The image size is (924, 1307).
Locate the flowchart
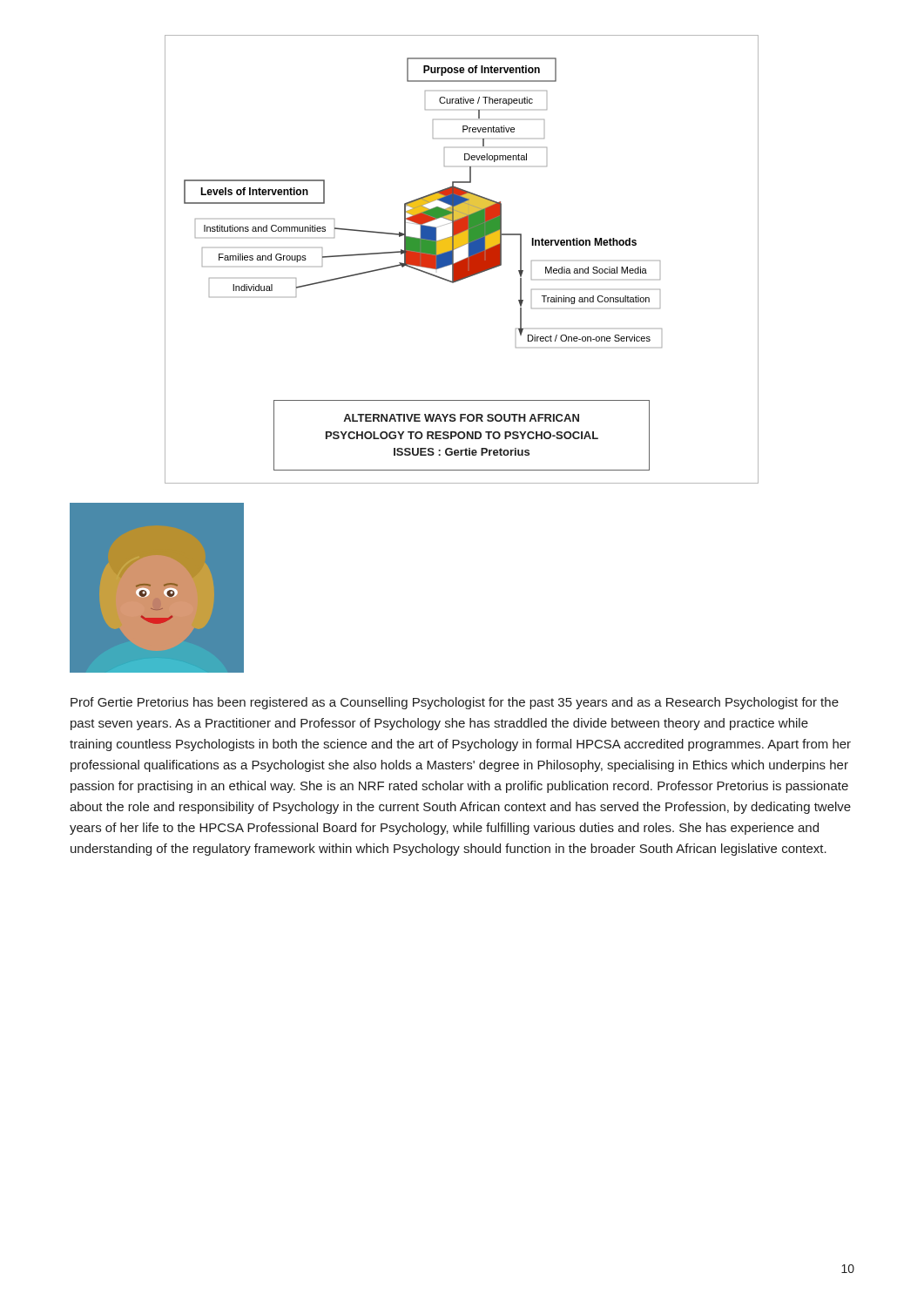click(462, 259)
